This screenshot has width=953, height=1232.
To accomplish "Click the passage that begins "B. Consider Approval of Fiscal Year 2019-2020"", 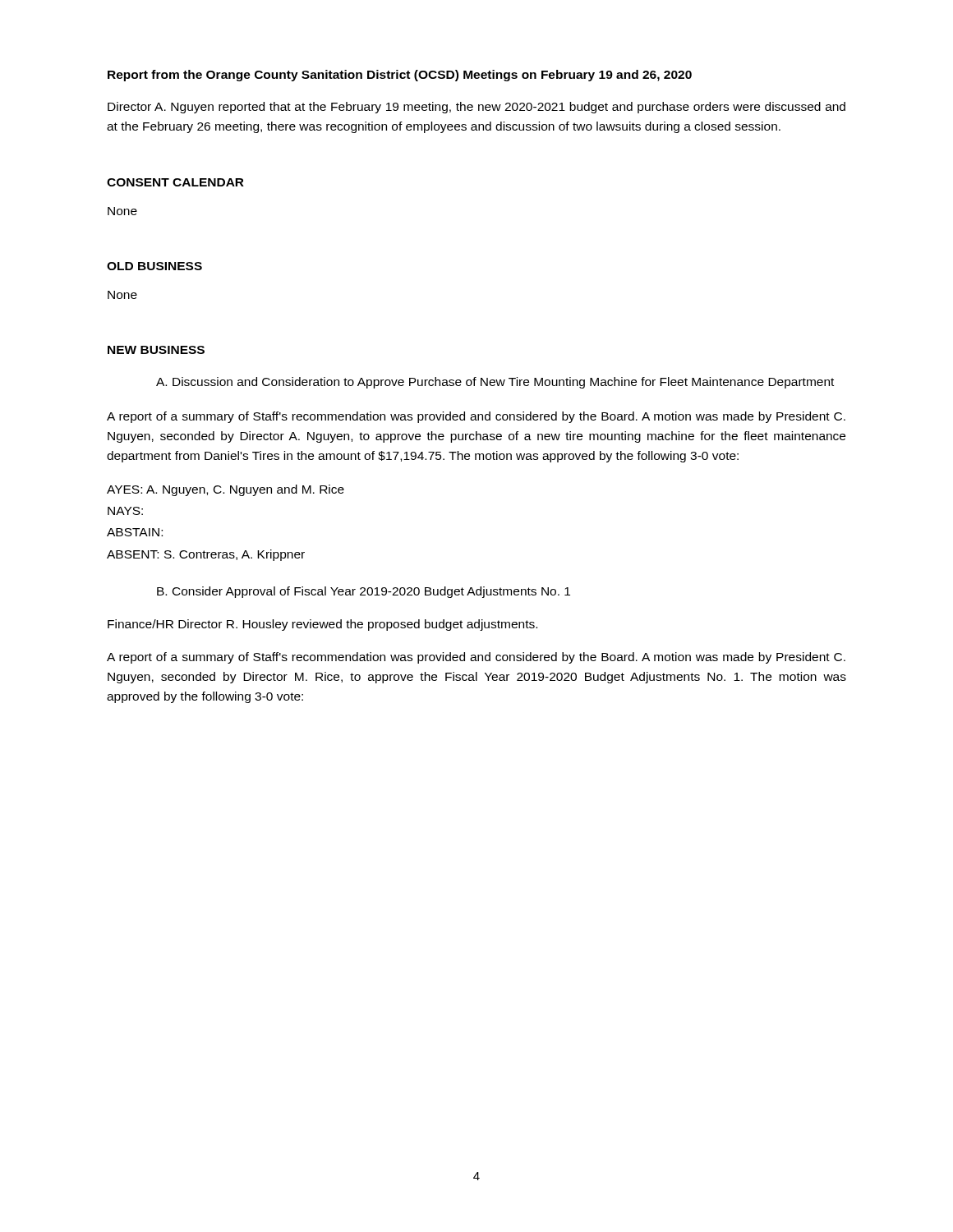I will [x=364, y=591].
